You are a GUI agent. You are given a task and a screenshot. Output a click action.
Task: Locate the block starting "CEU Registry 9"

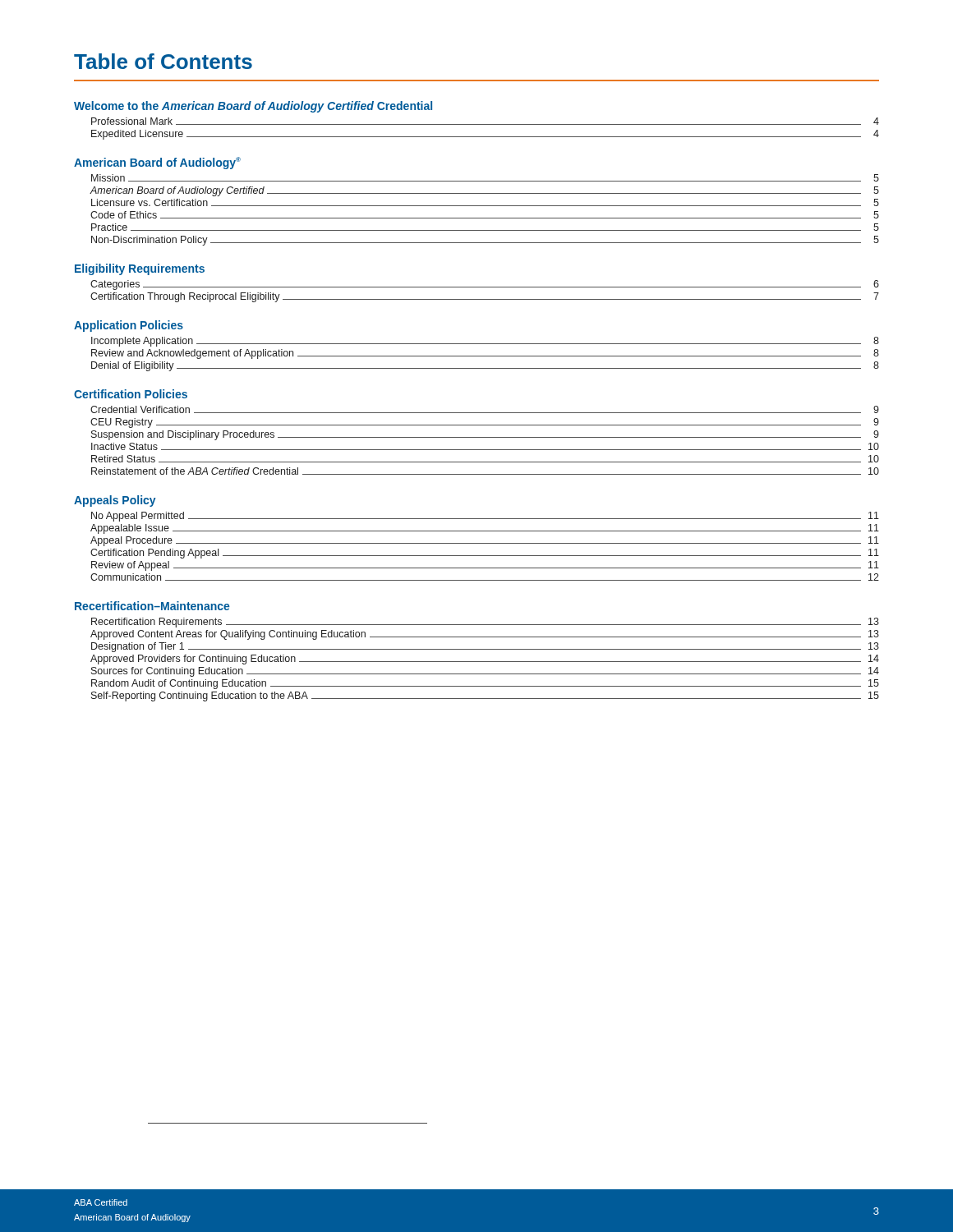click(x=485, y=422)
